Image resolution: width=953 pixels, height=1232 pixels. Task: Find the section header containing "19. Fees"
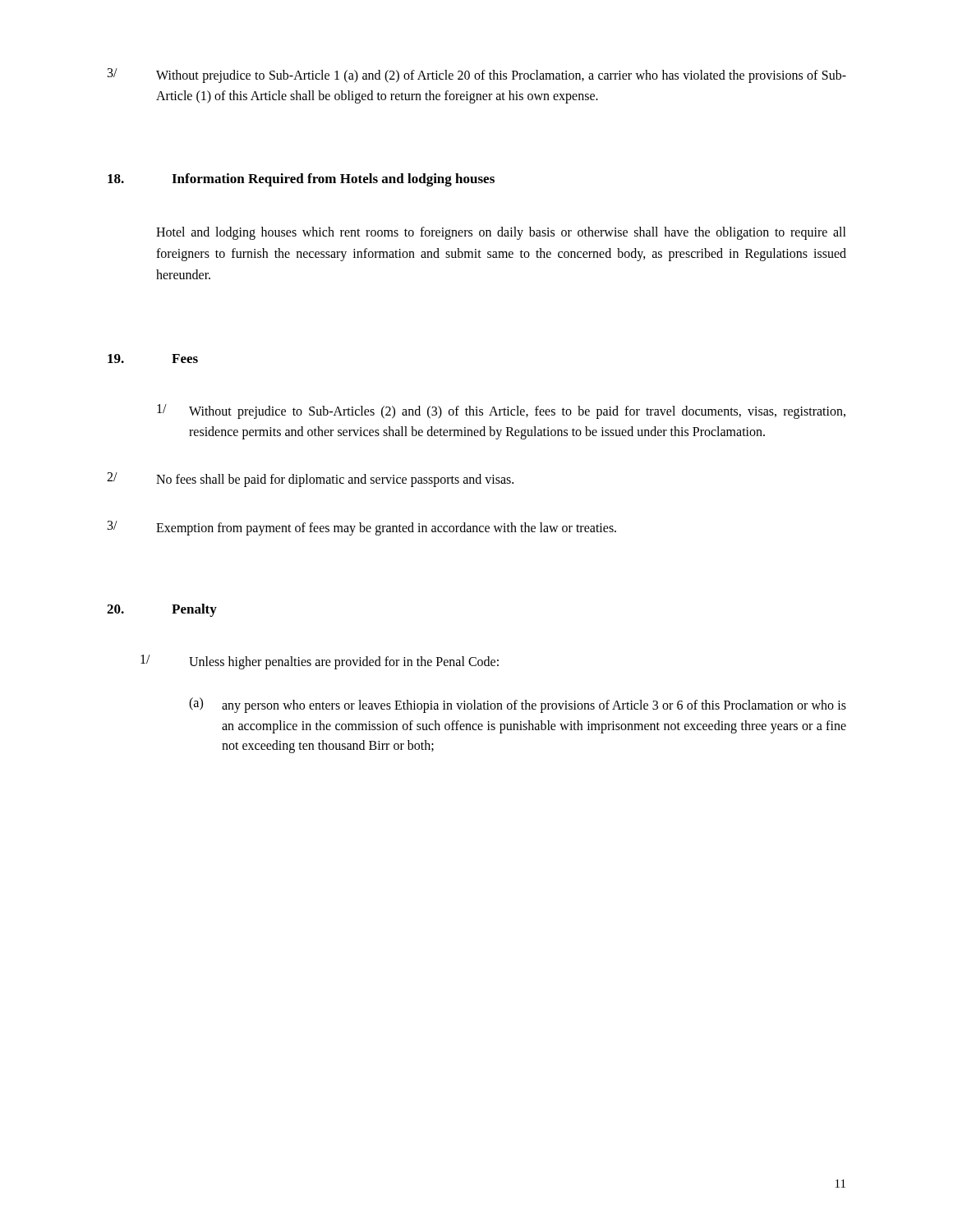tap(119, 359)
